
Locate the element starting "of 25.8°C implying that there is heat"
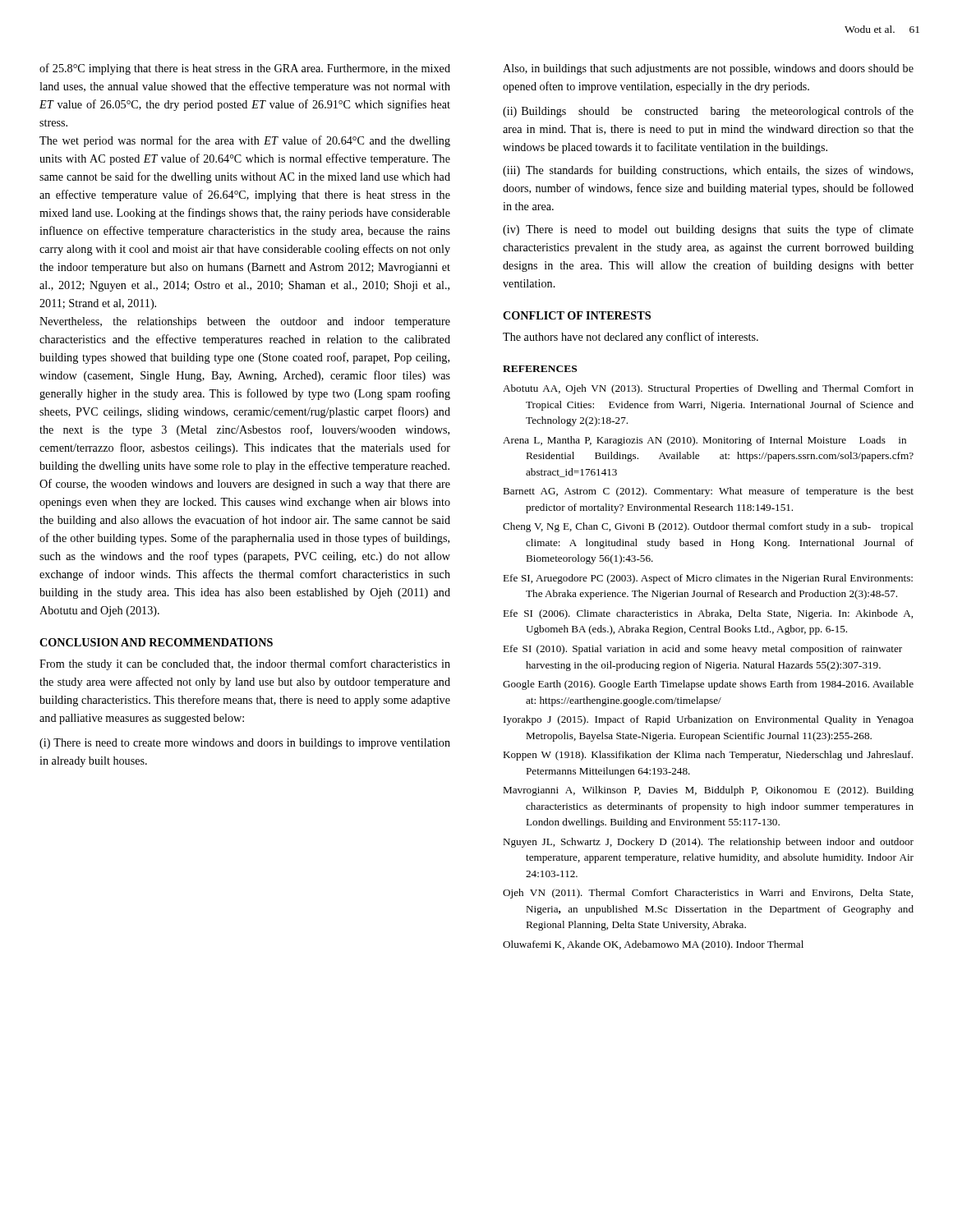tap(245, 339)
